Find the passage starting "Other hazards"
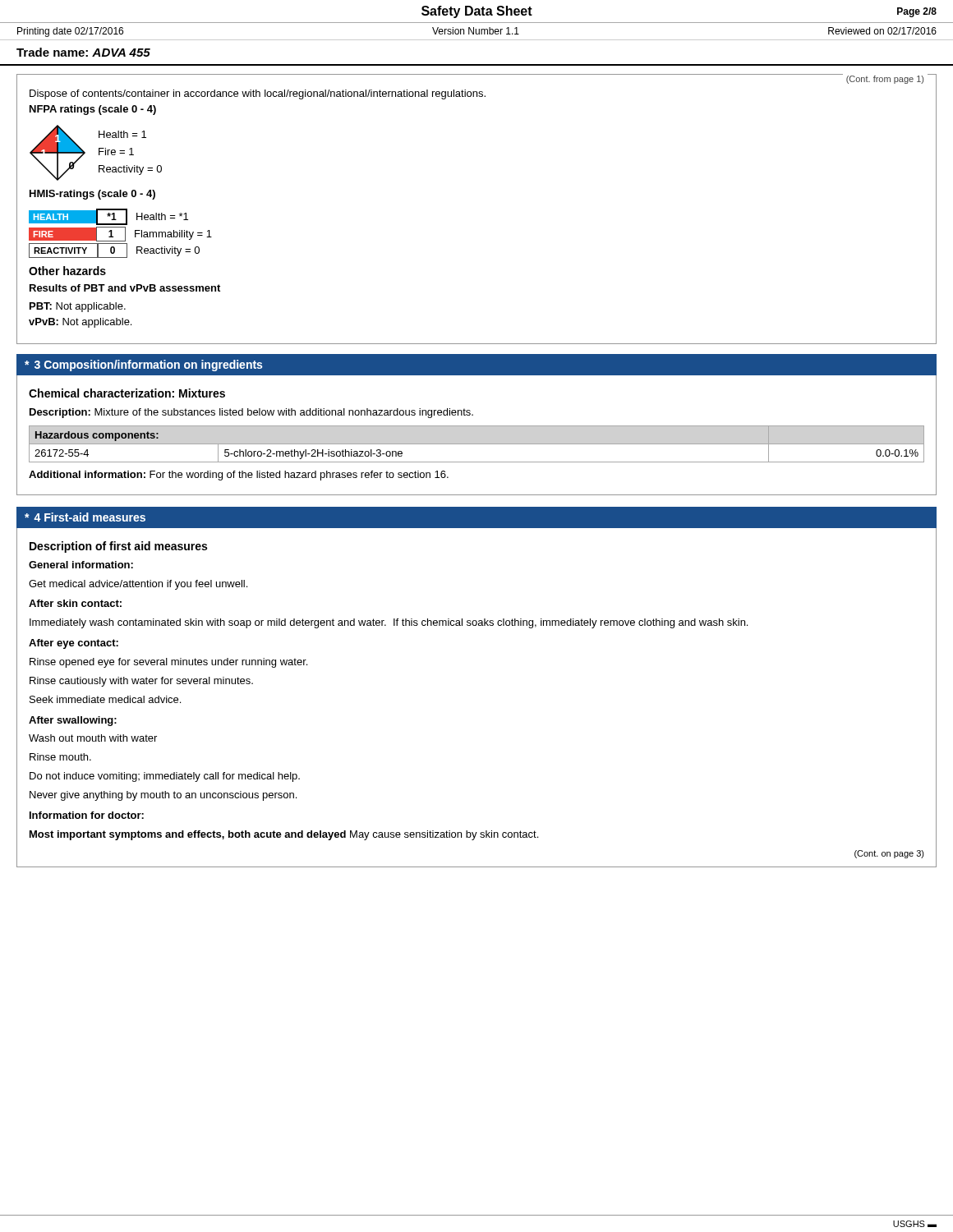 coord(67,271)
